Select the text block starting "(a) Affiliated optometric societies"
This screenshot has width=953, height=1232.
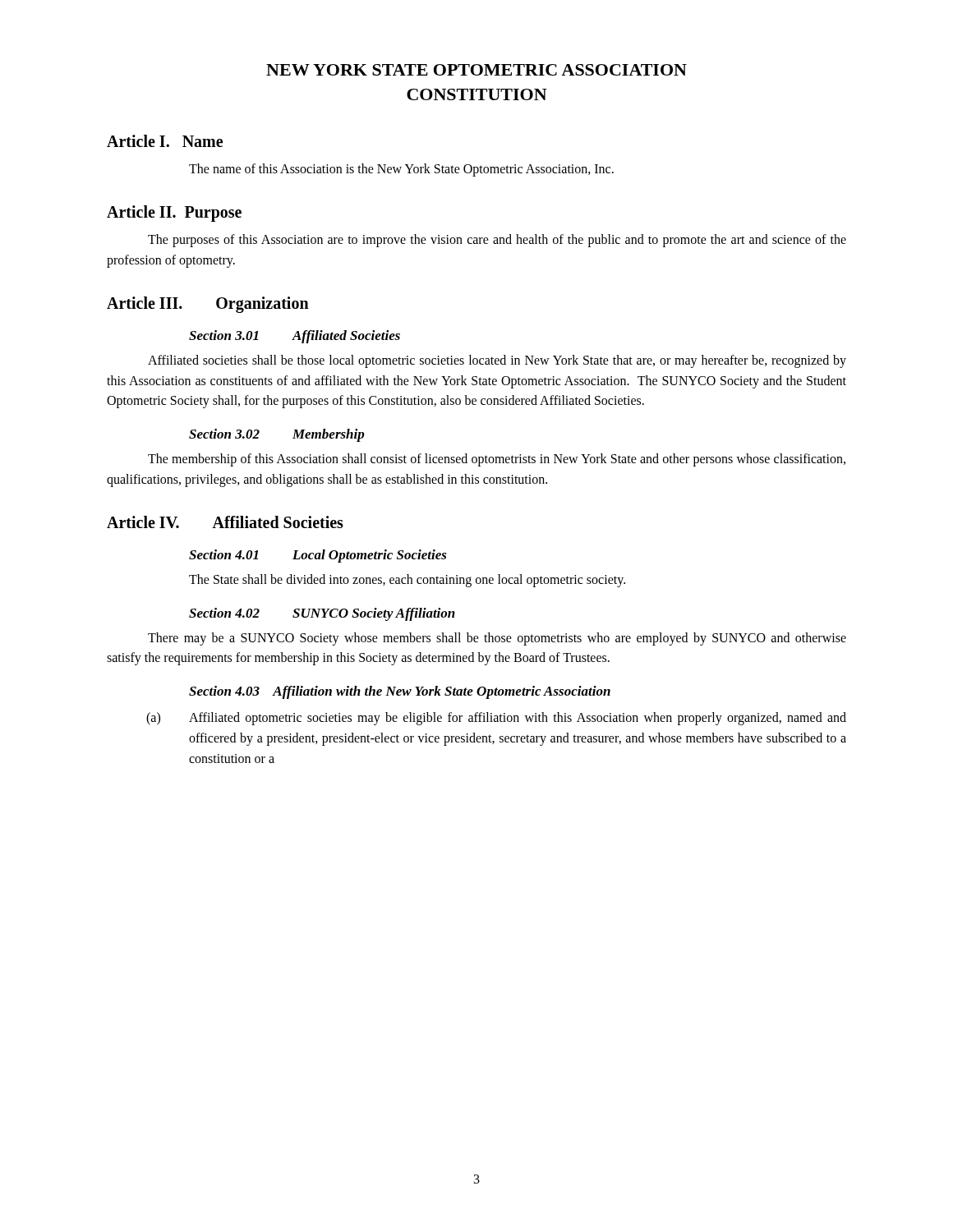496,739
